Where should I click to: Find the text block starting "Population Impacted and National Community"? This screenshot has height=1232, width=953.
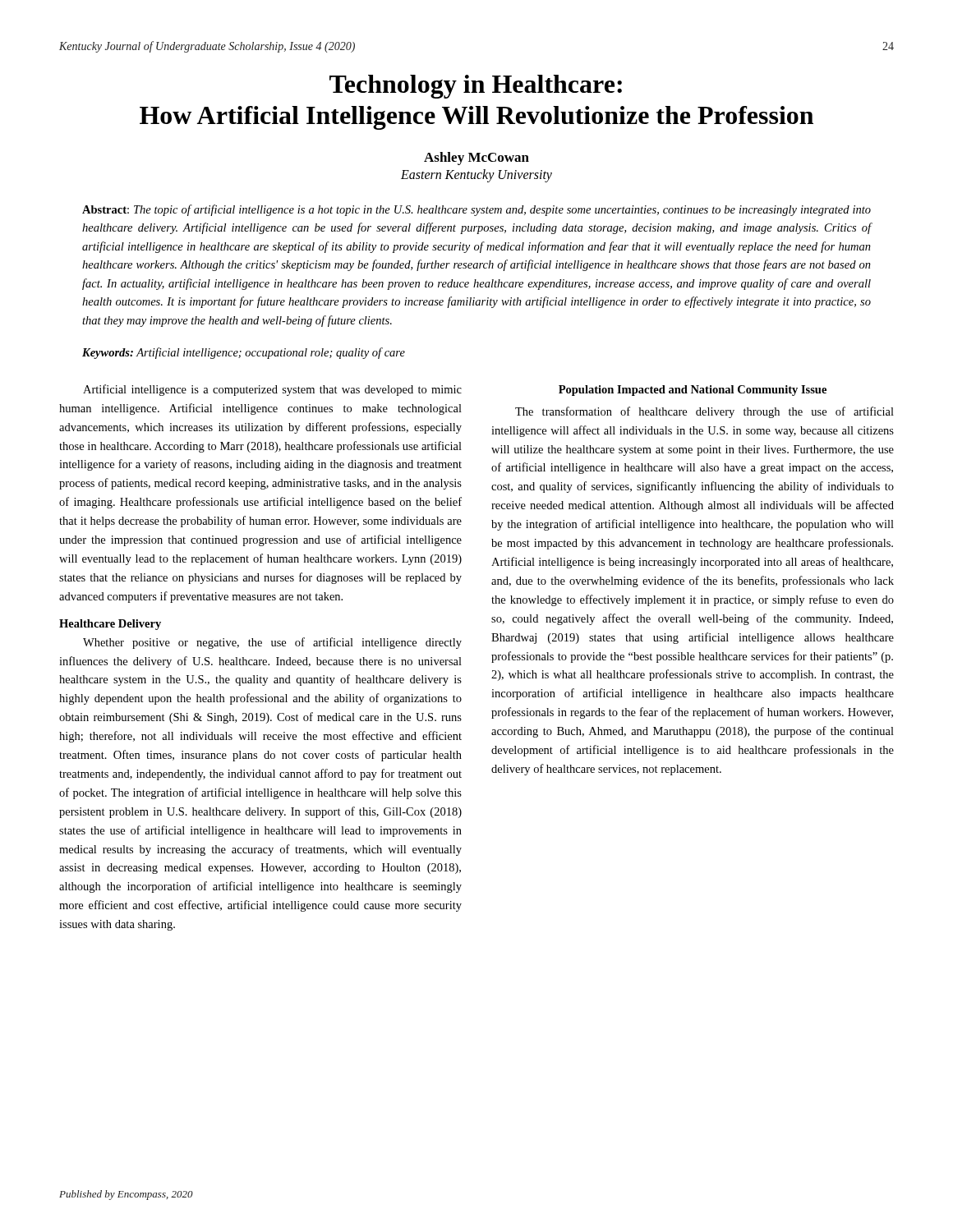coord(693,389)
